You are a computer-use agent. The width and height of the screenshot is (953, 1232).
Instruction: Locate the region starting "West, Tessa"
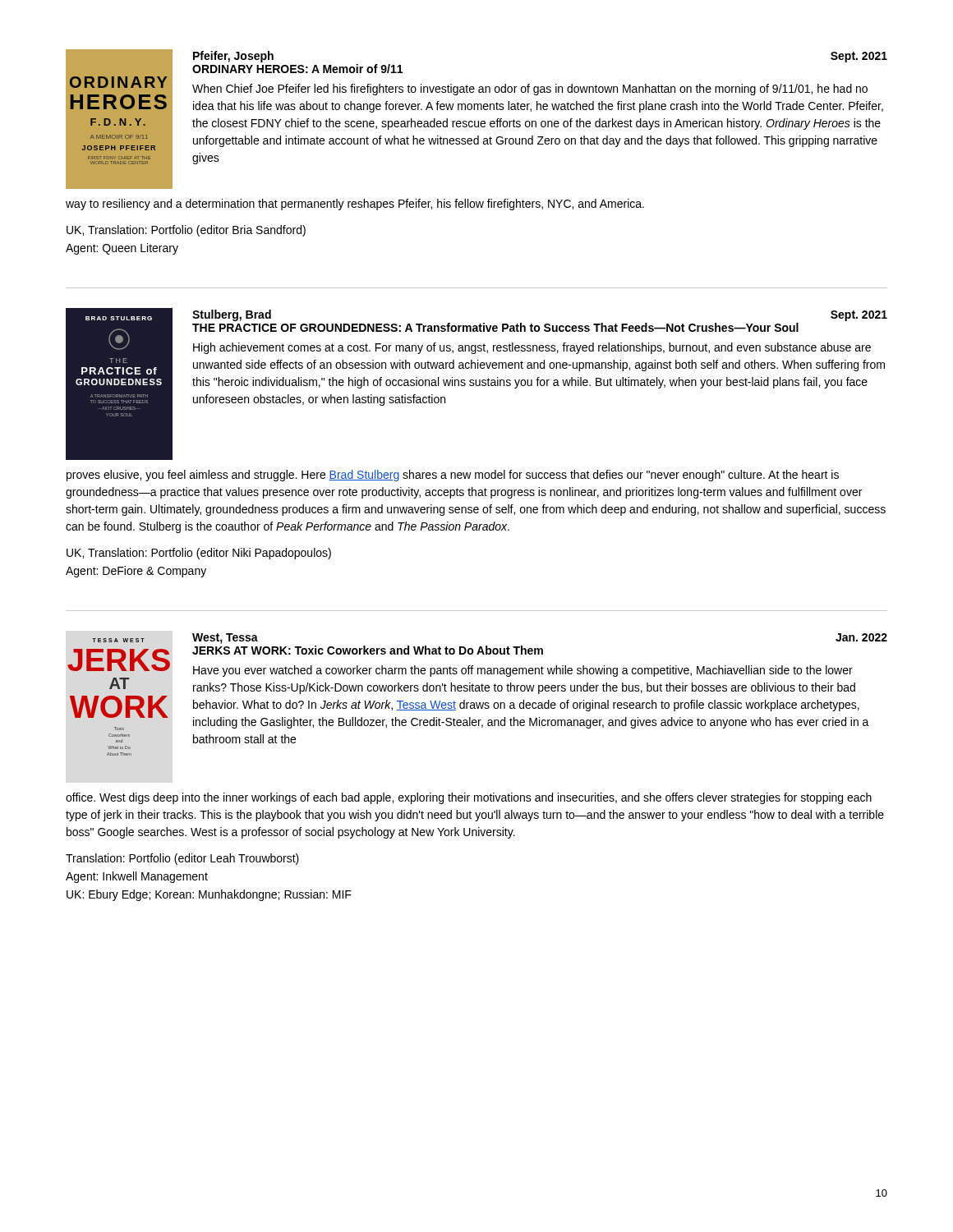(225, 637)
